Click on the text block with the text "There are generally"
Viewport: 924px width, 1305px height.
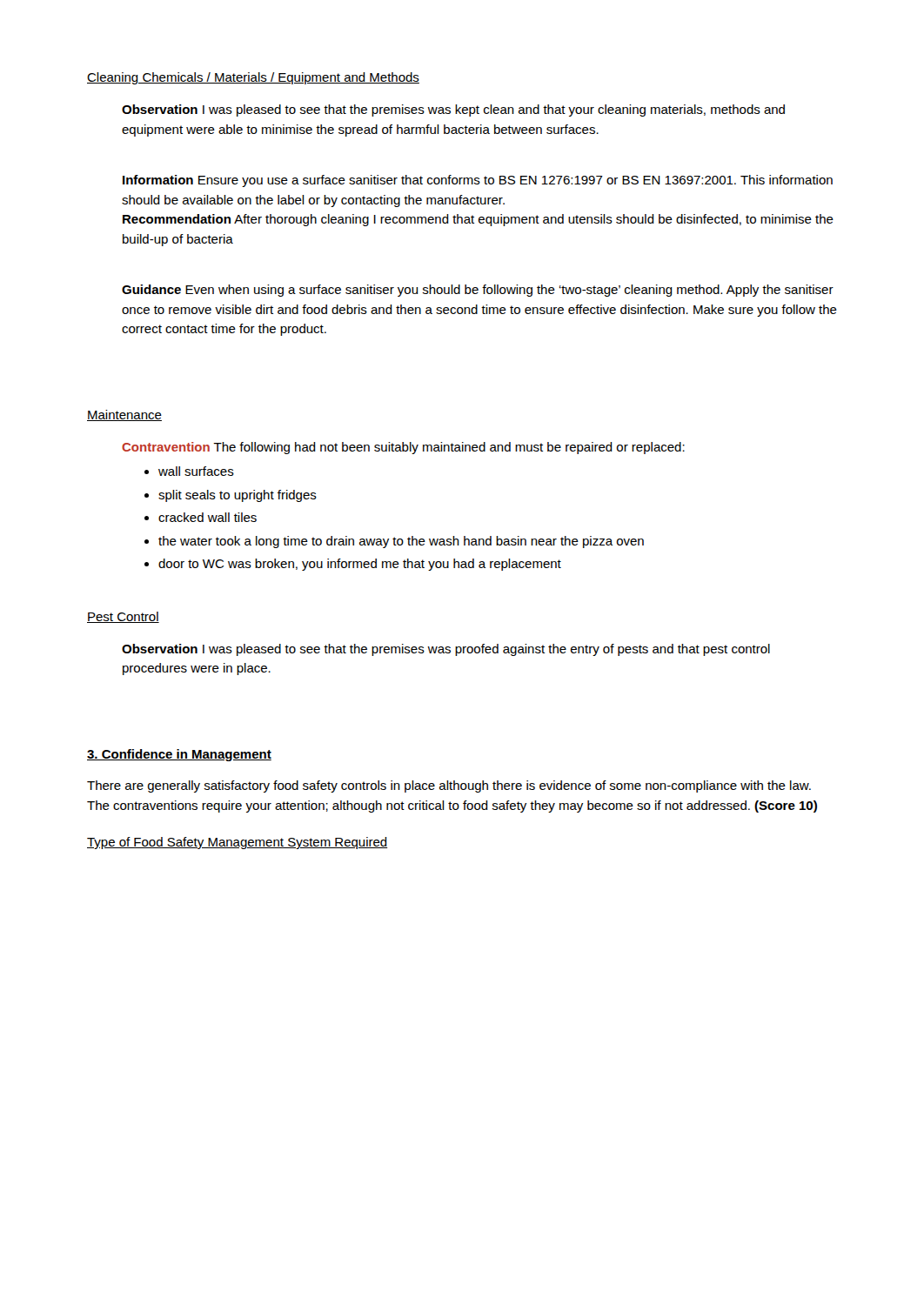(x=452, y=795)
